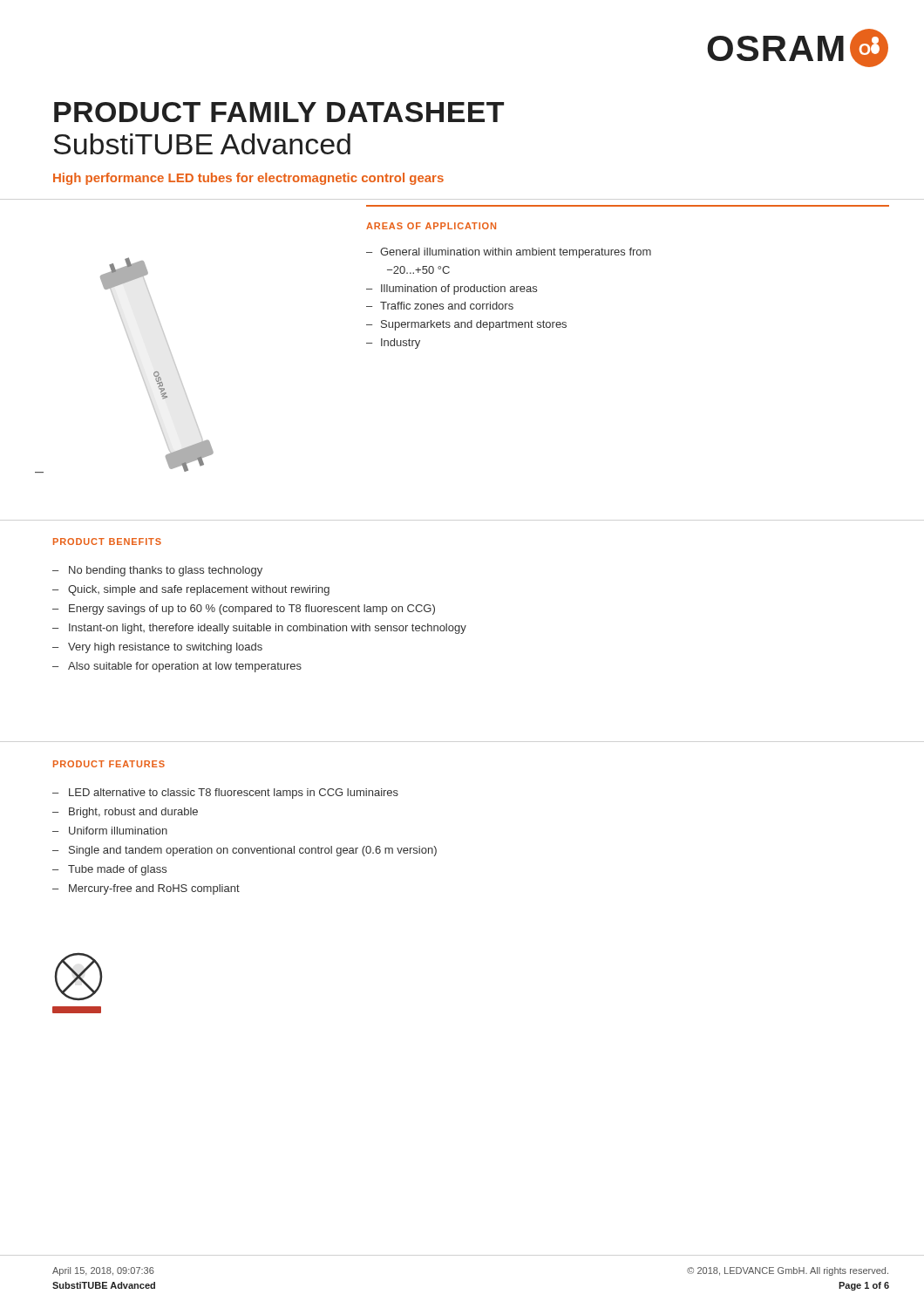Click on the list item that says "Tube made of glass"
Screen dimensions: 1308x924
coord(118,869)
